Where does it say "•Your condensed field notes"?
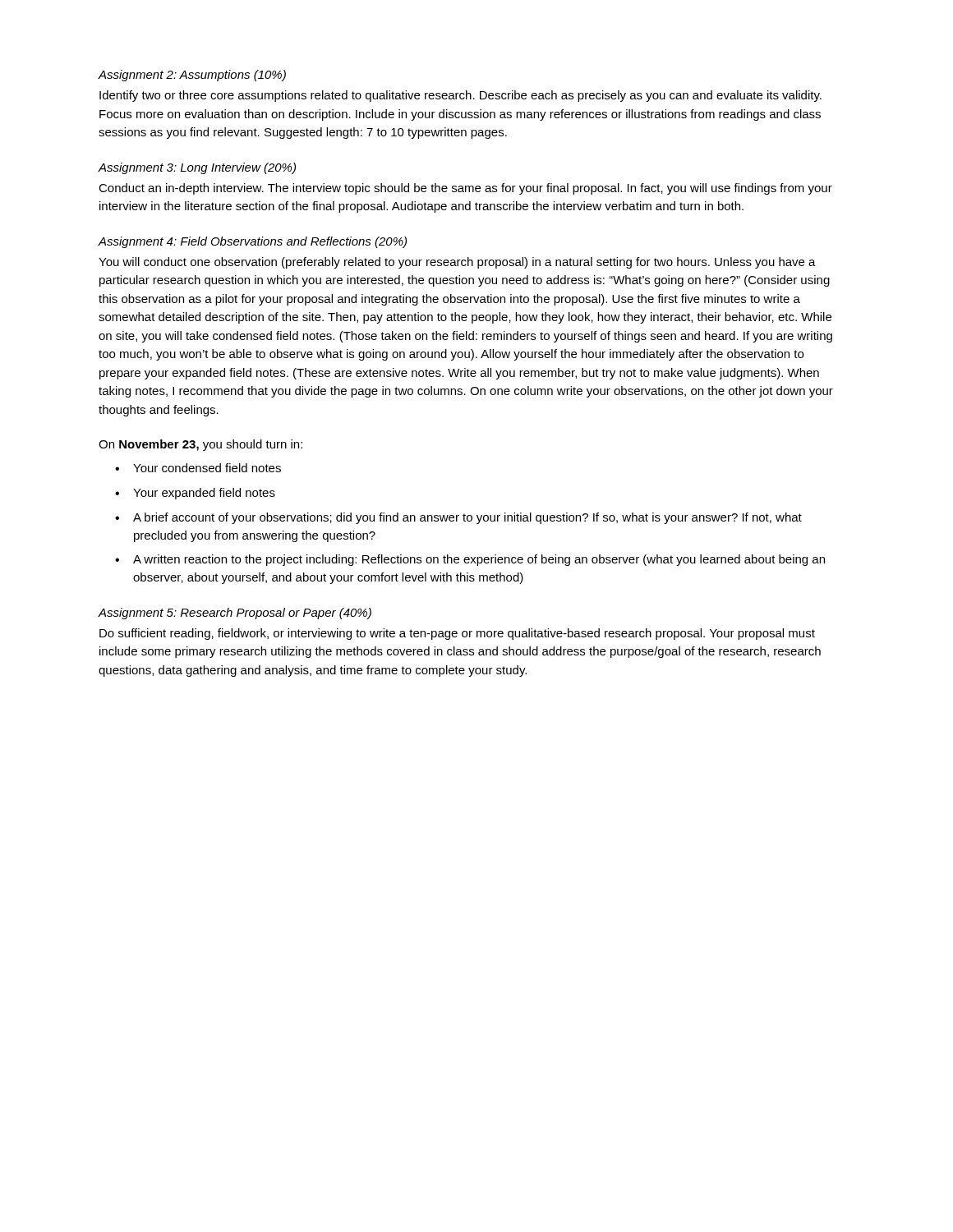This screenshot has width=953, height=1232. [198, 468]
